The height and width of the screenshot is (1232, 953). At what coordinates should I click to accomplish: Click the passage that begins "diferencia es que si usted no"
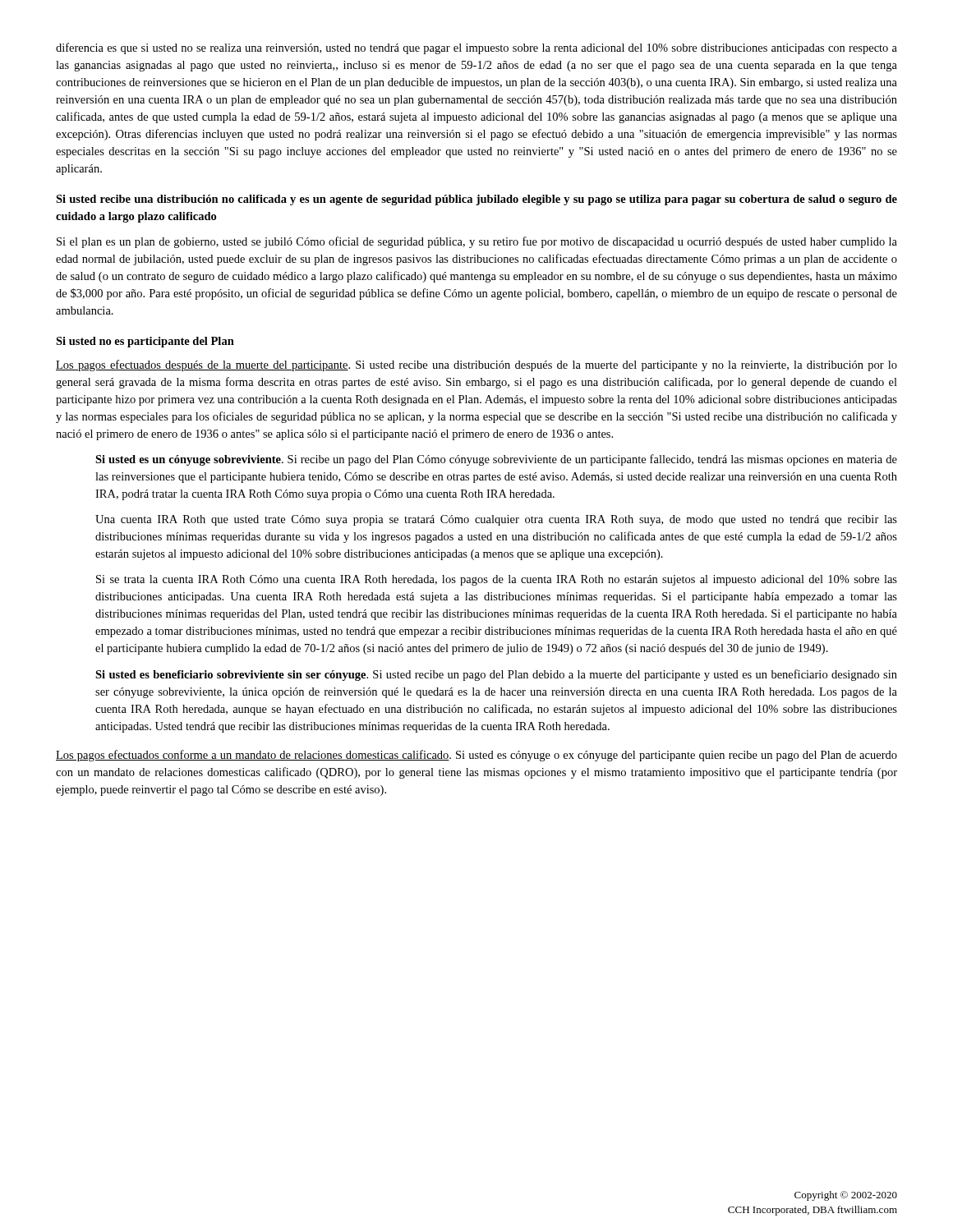click(476, 108)
